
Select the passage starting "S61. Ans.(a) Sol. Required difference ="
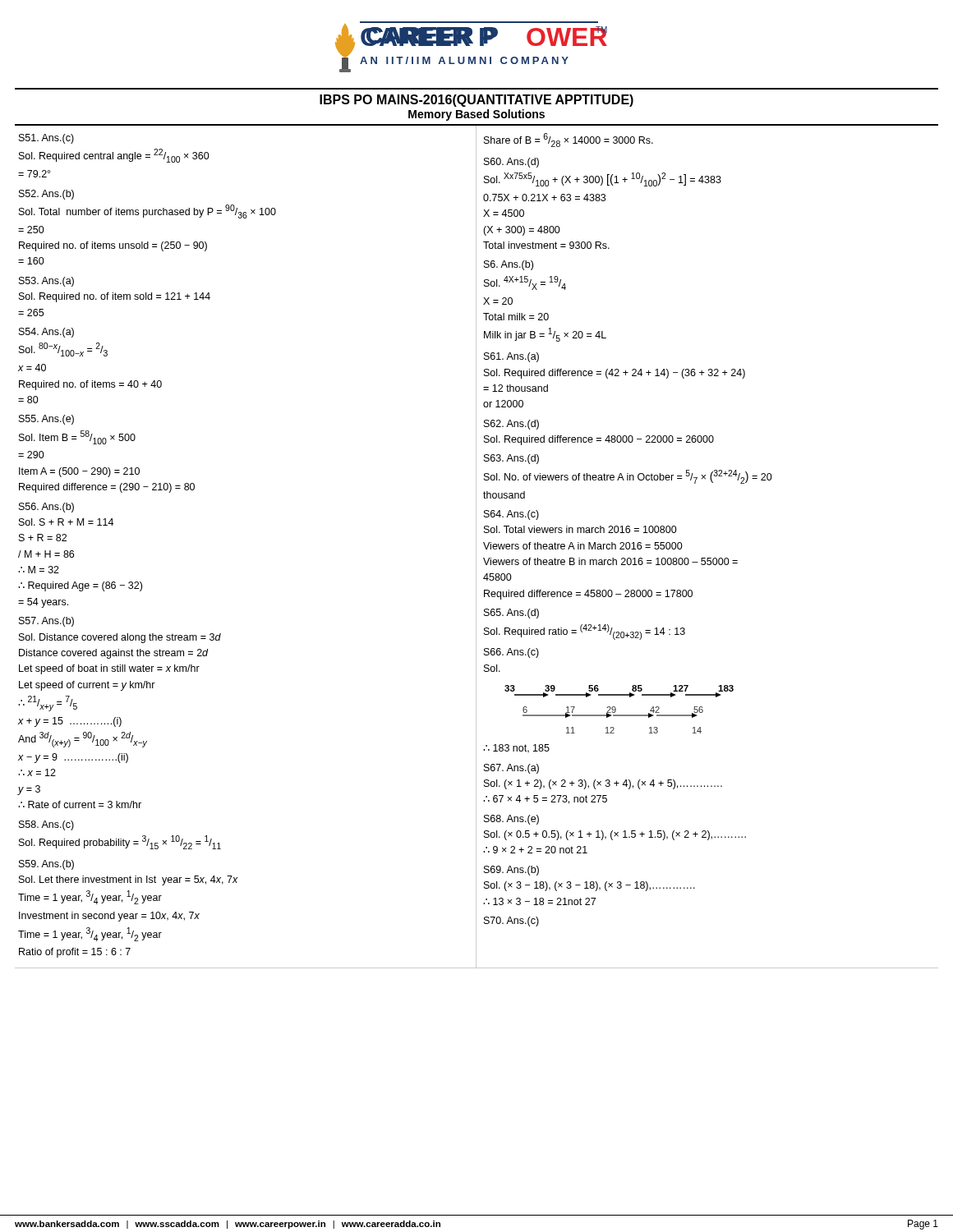709,381
